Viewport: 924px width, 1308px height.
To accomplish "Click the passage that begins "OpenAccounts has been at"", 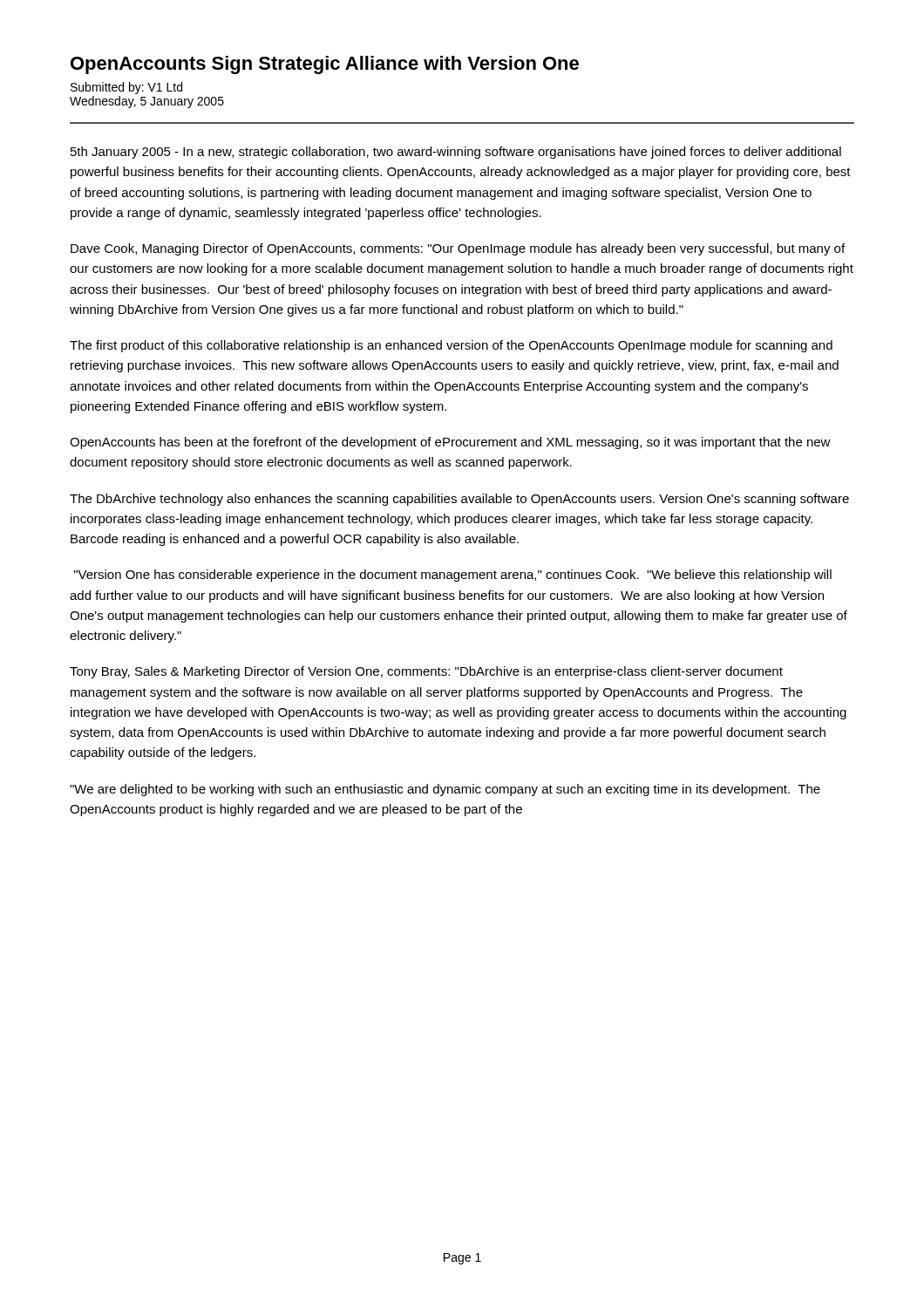I will (x=450, y=452).
